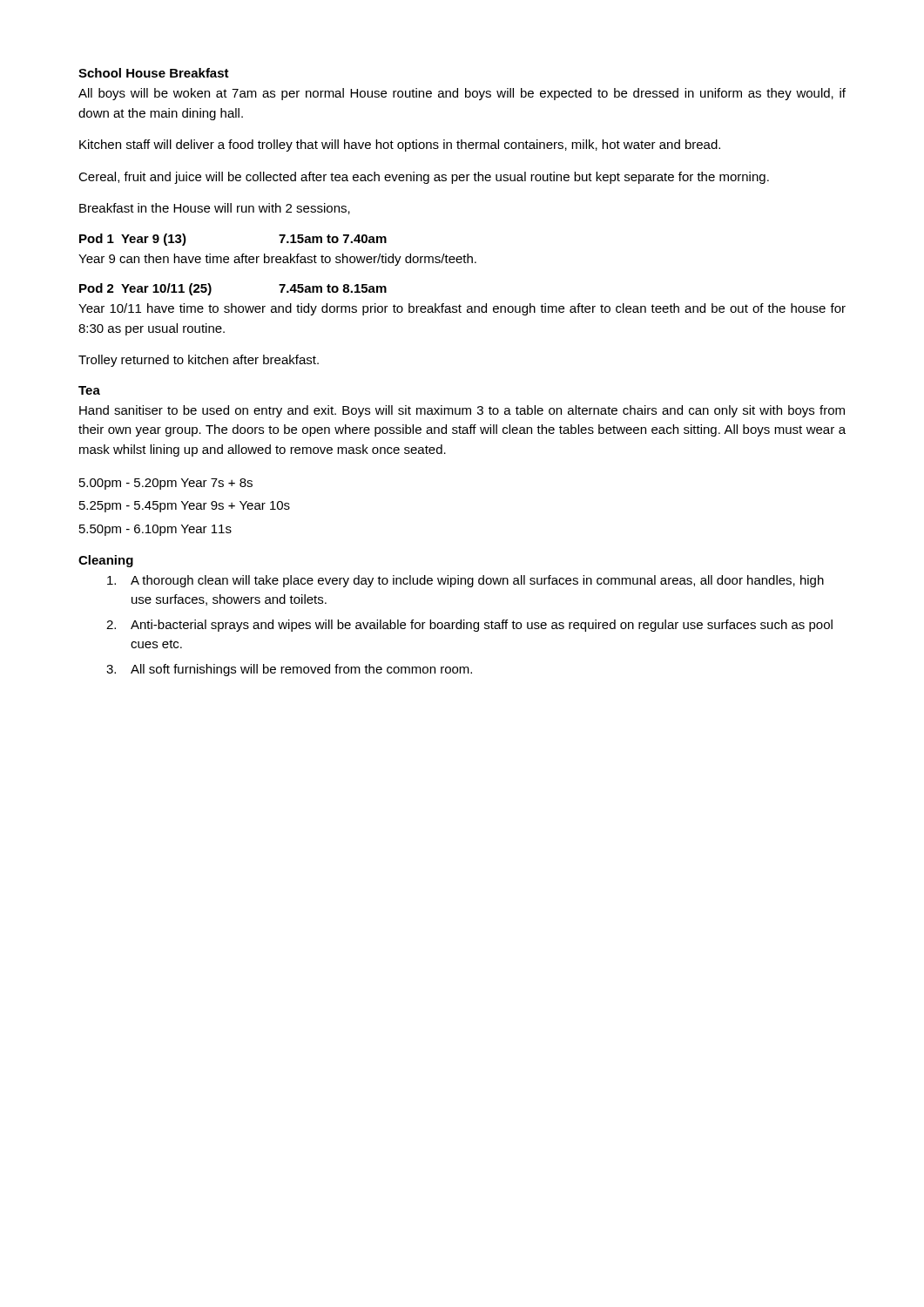Locate the passage starting "Kitchen staff will deliver"
This screenshot has height=1307, width=924.
pos(400,144)
